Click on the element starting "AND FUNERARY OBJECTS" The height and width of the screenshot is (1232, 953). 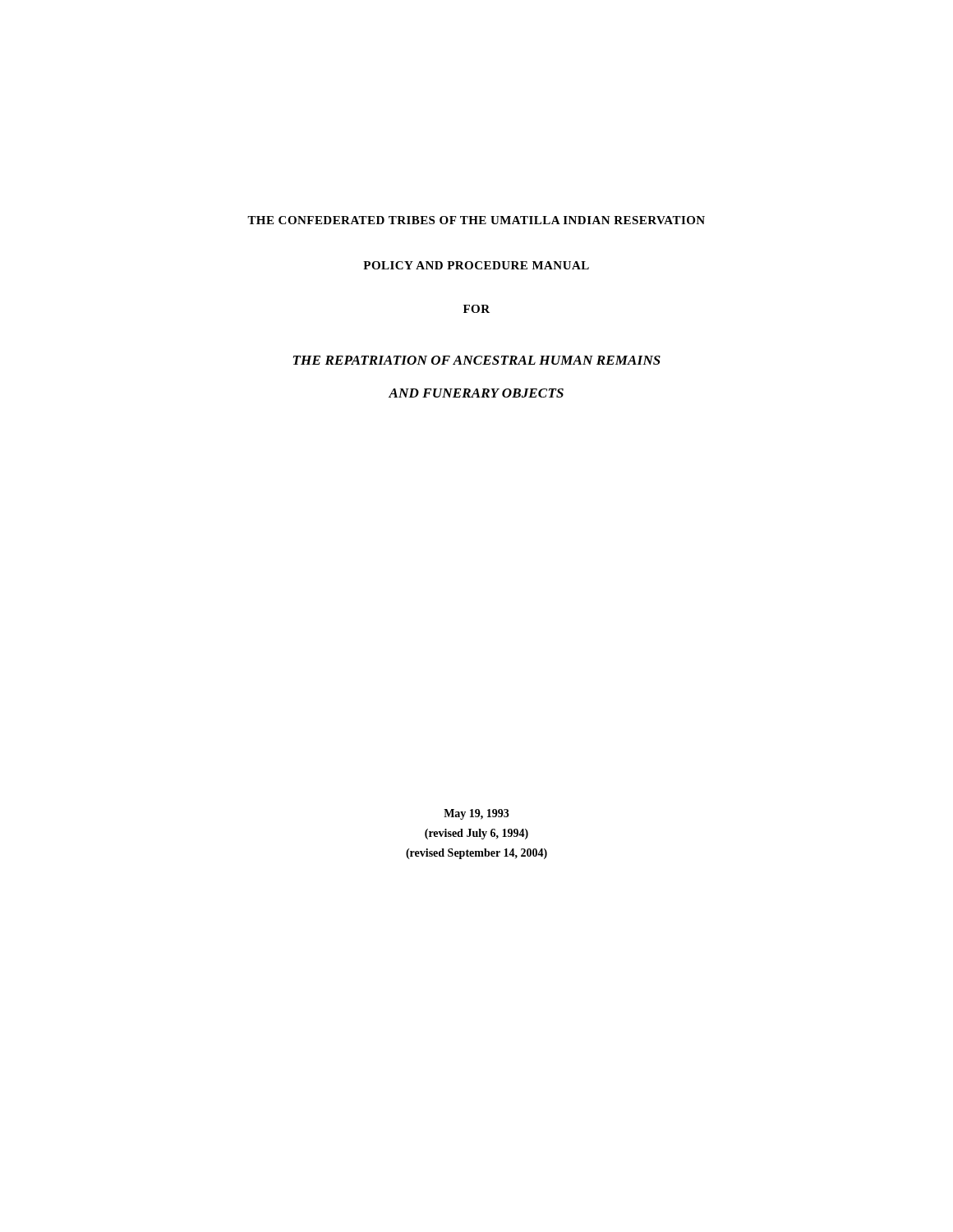(476, 393)
